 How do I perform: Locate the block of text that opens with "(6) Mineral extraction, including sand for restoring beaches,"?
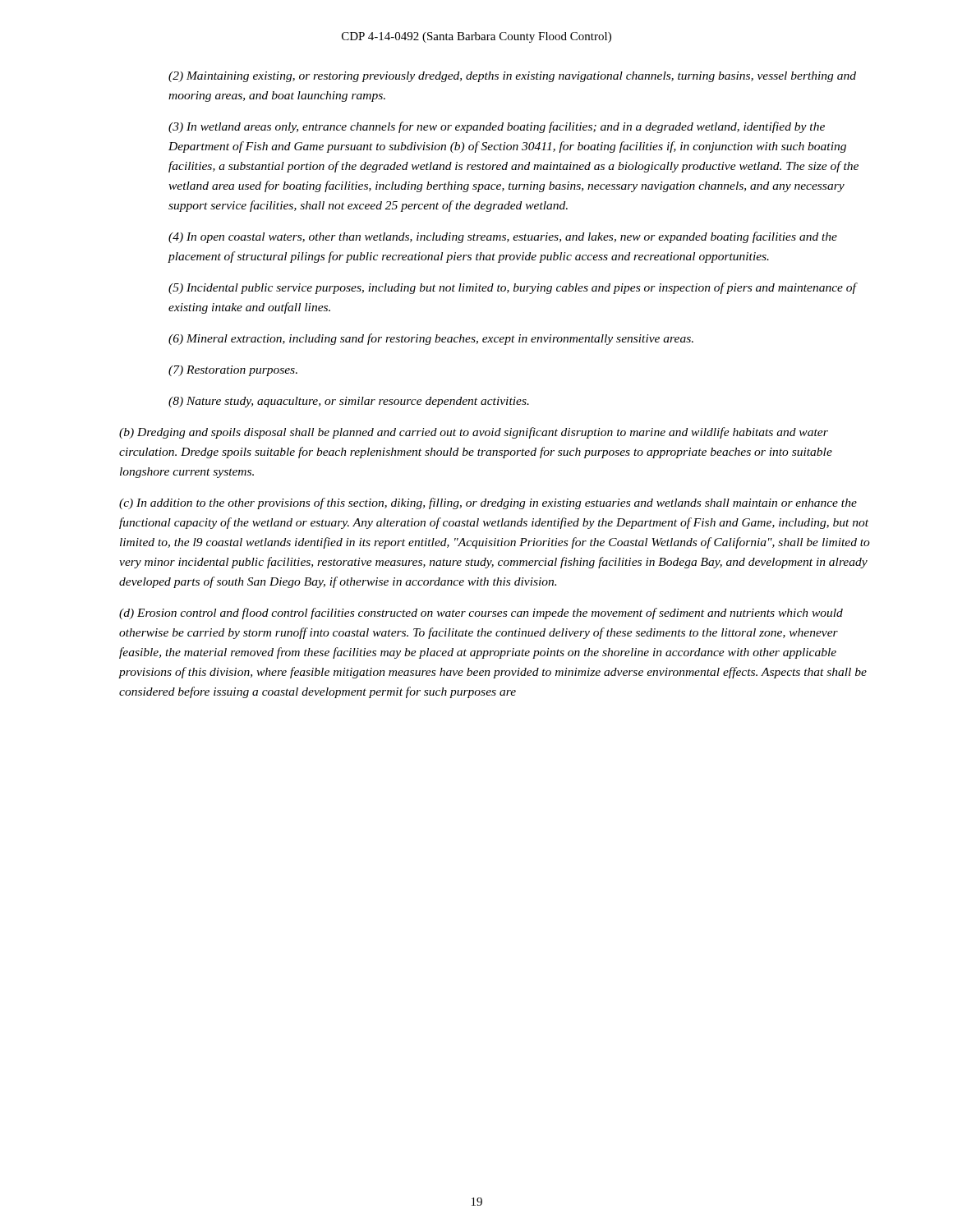[431, 338]
